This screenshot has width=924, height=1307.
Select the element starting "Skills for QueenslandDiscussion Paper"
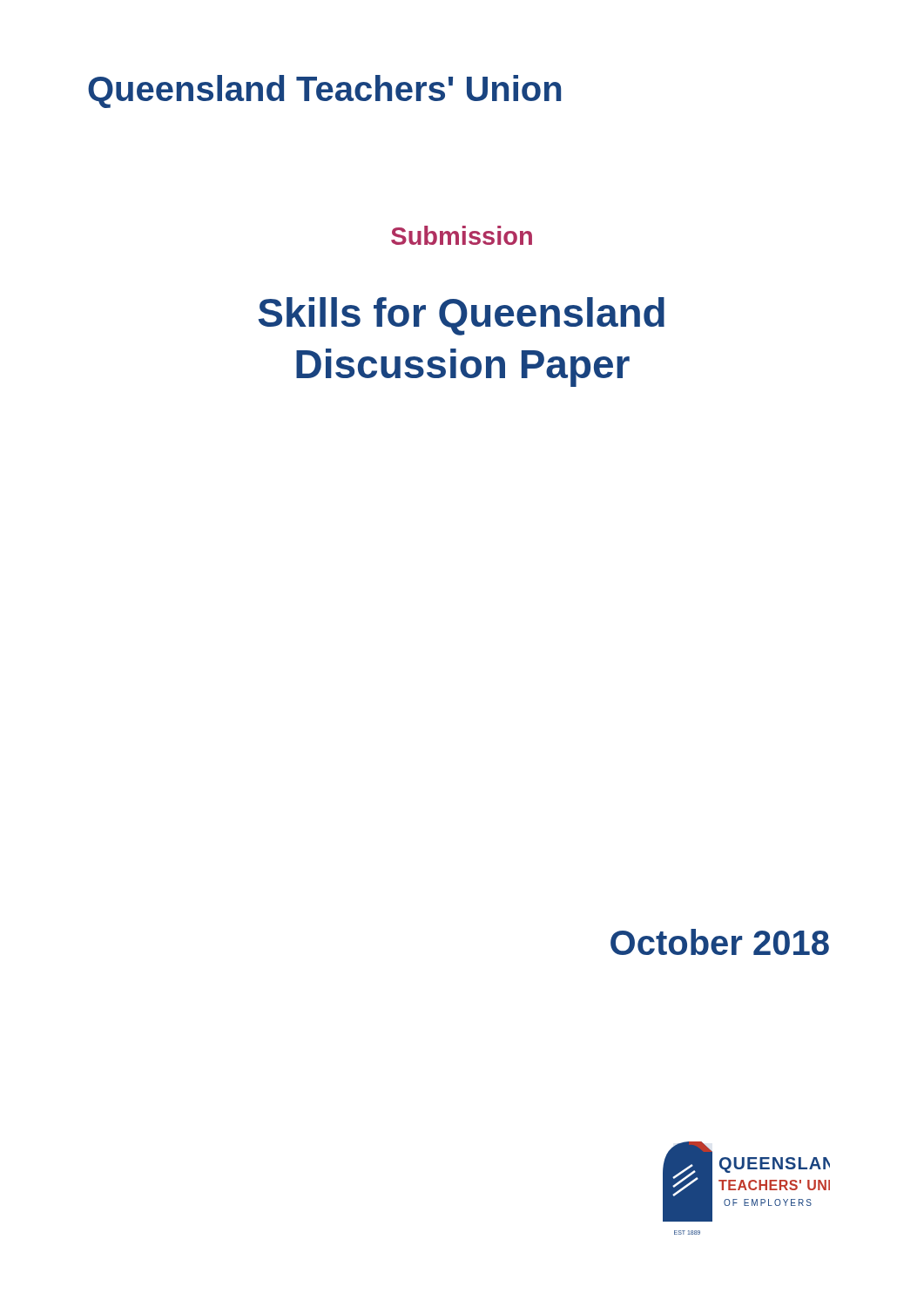click(462, 338)
